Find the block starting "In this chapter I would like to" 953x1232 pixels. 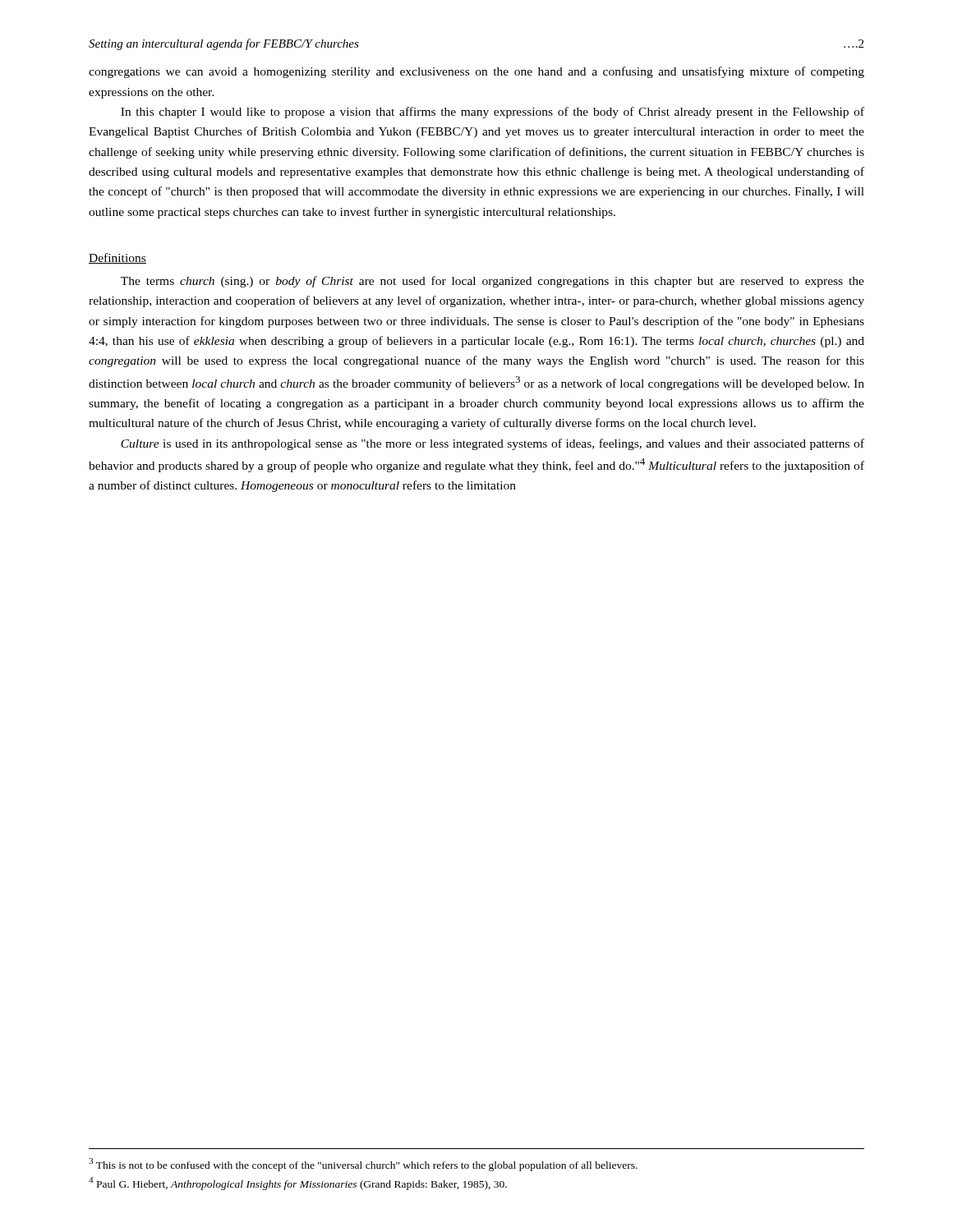(x=476, y=161)
